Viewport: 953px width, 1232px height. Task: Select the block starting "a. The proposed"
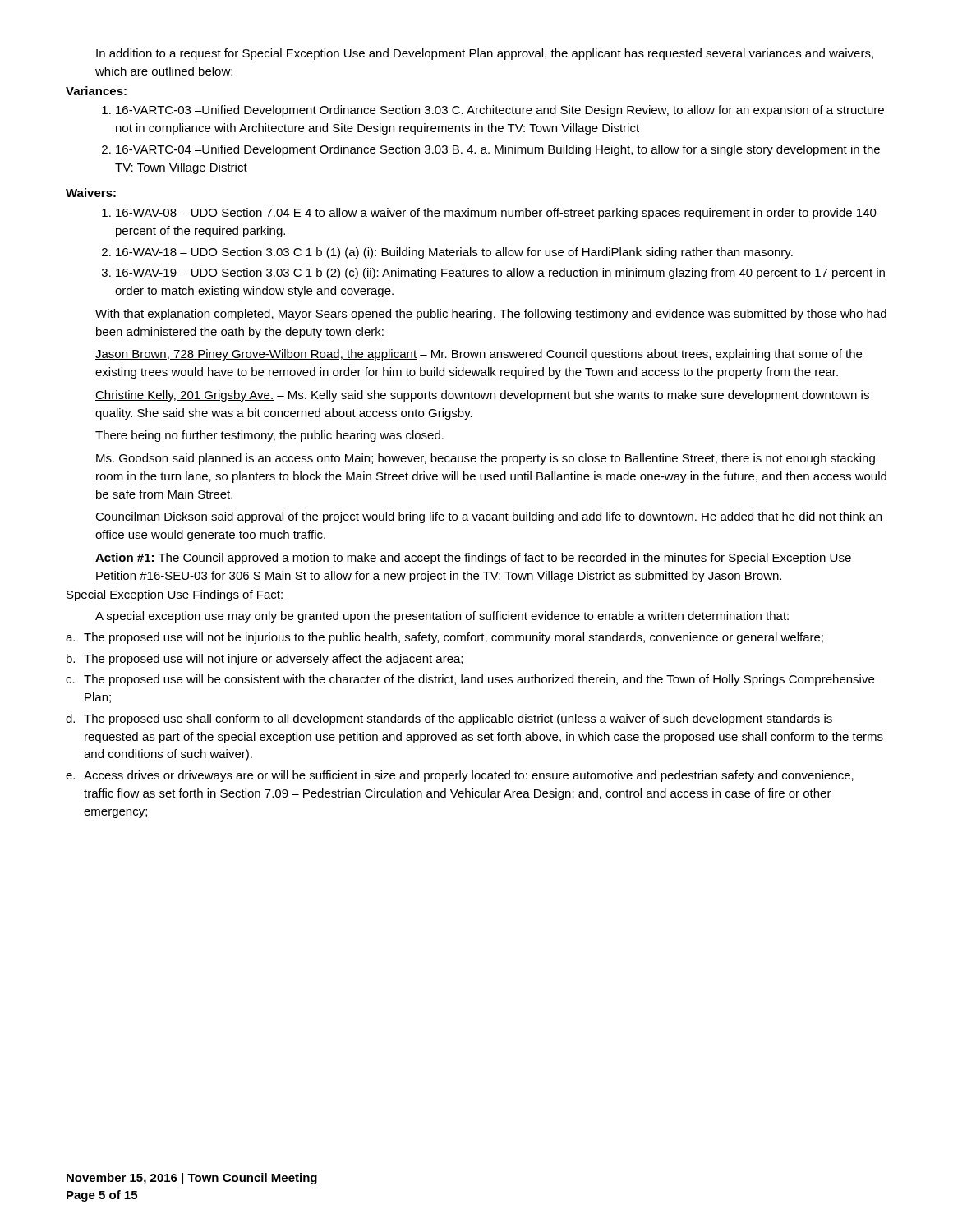click(x=445, y=637)
